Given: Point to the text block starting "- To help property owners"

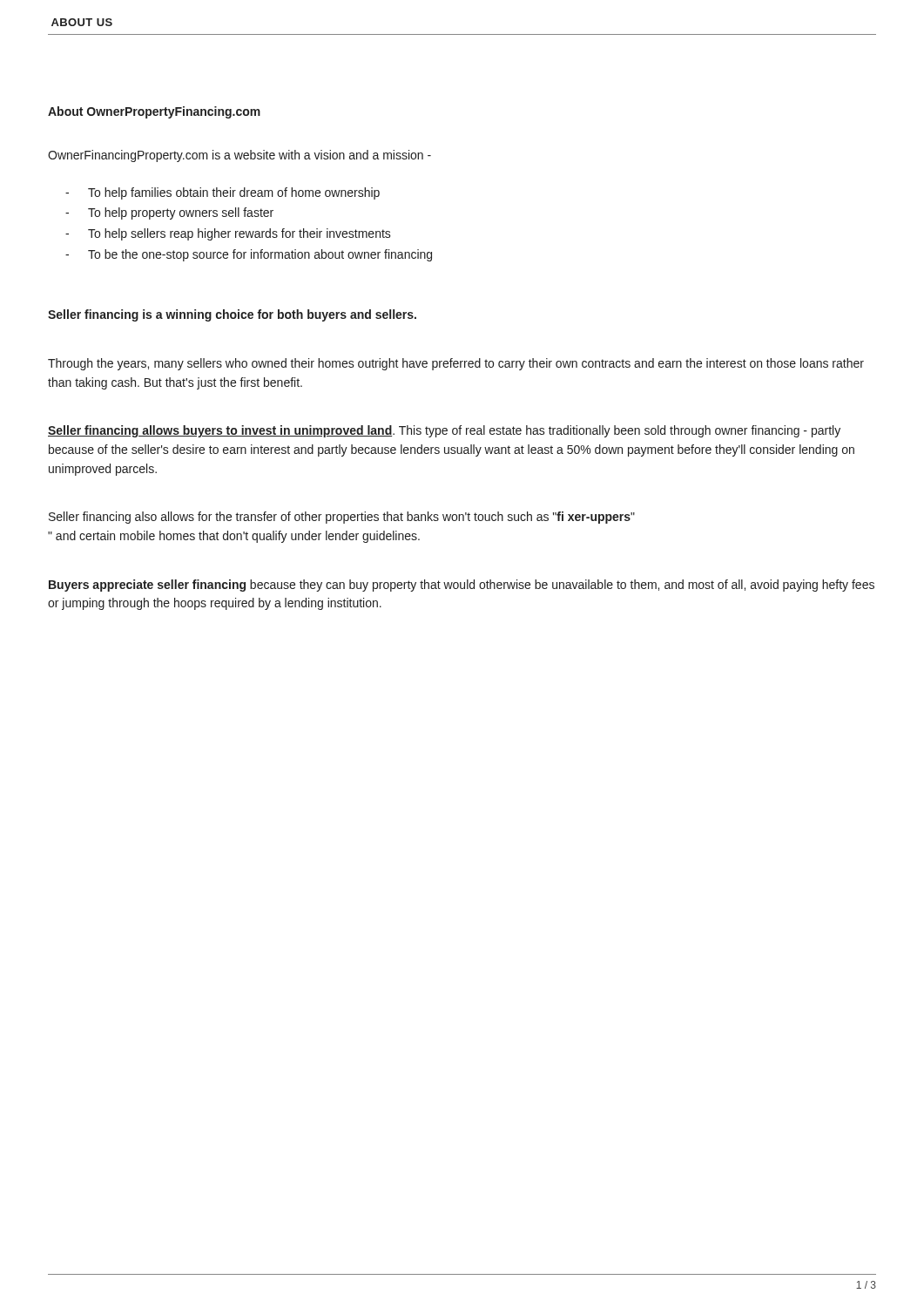Looking at the screenshot, I should point(170,214).
